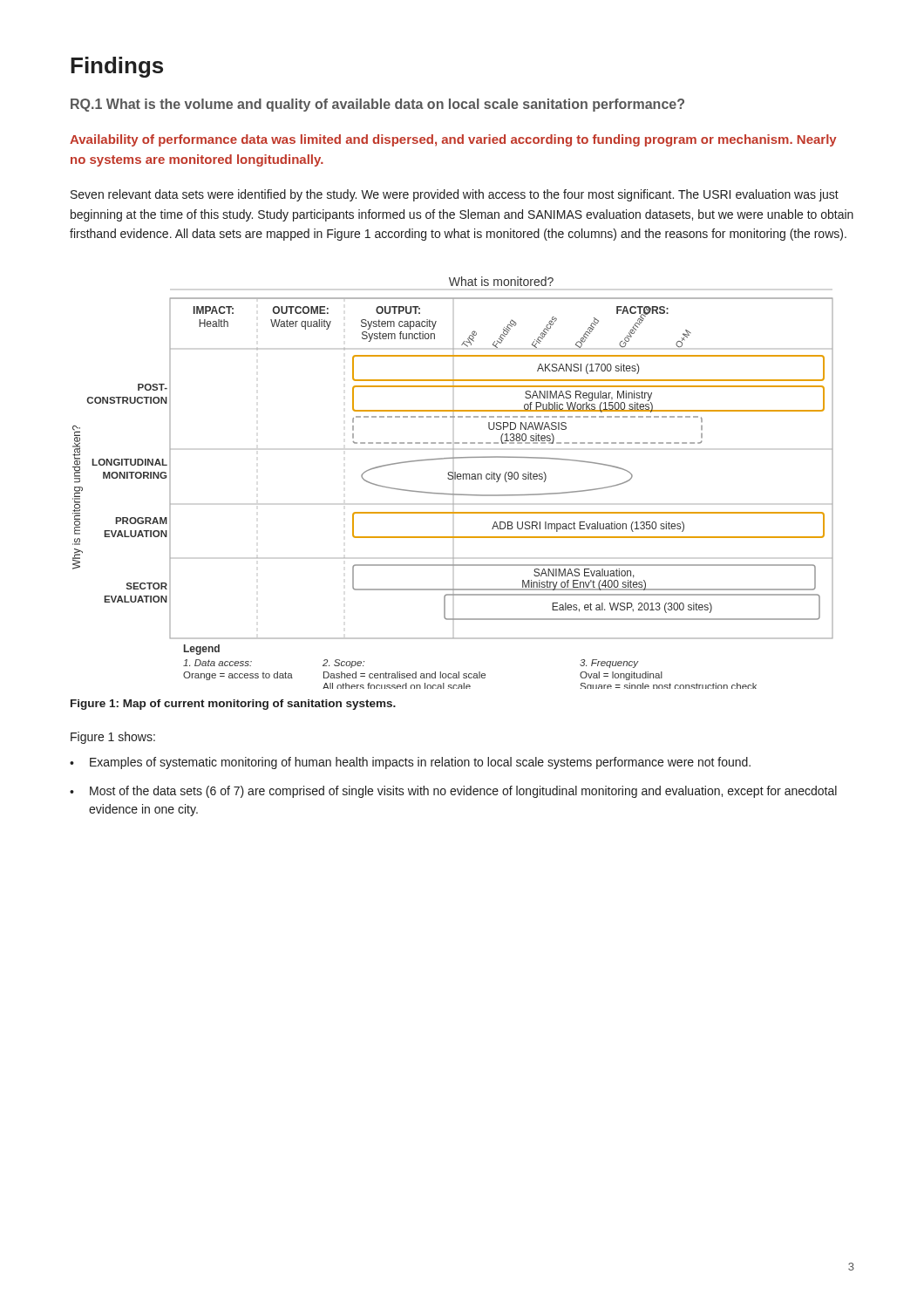The height and width of the screenshot is (1308, 924).
Task: Find the caption with the text "Figure 1: Map of current monitoring of sanitation"
Action: coord(233,705)
